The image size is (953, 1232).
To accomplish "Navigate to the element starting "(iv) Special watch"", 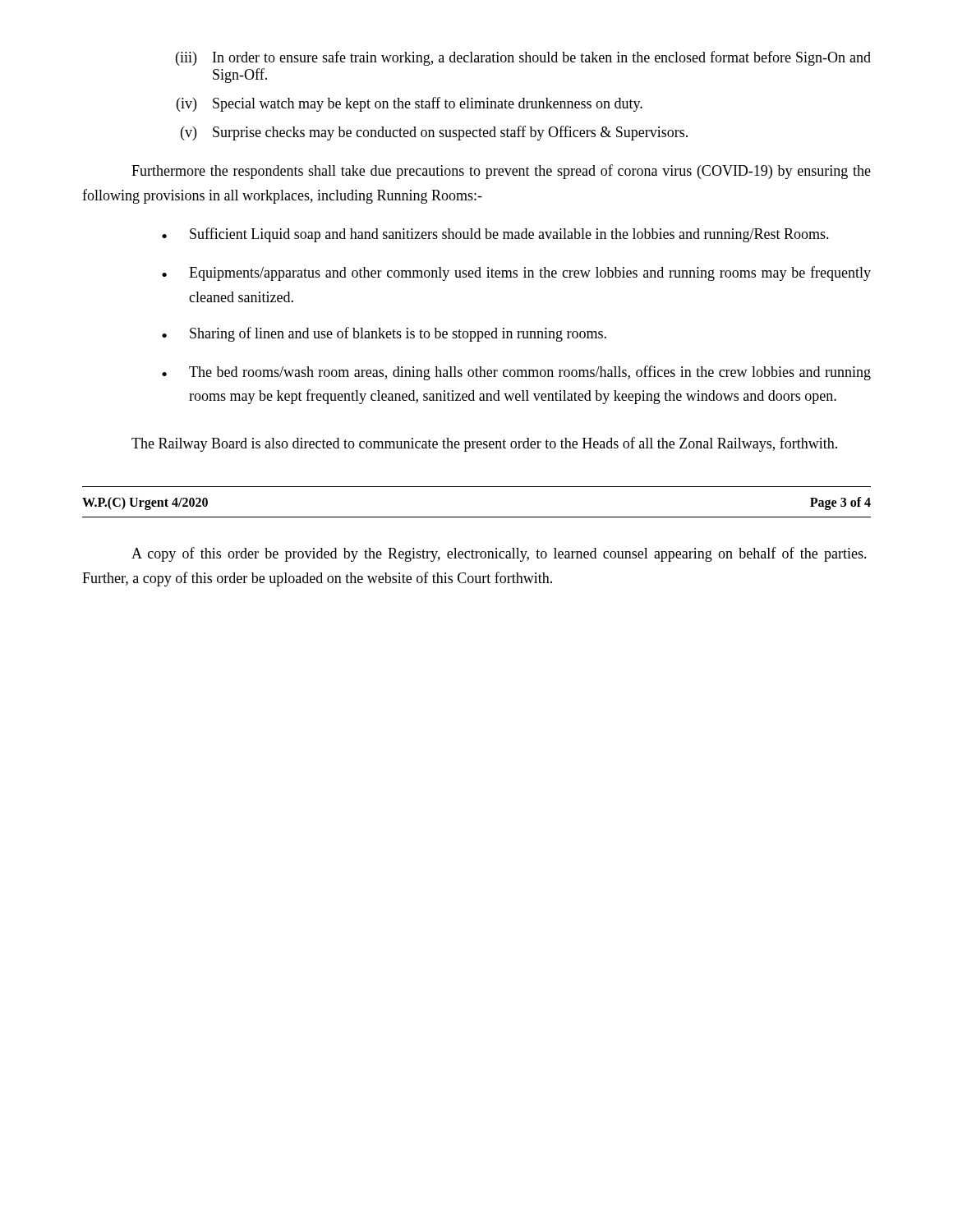I will click(x=501, y=104).
